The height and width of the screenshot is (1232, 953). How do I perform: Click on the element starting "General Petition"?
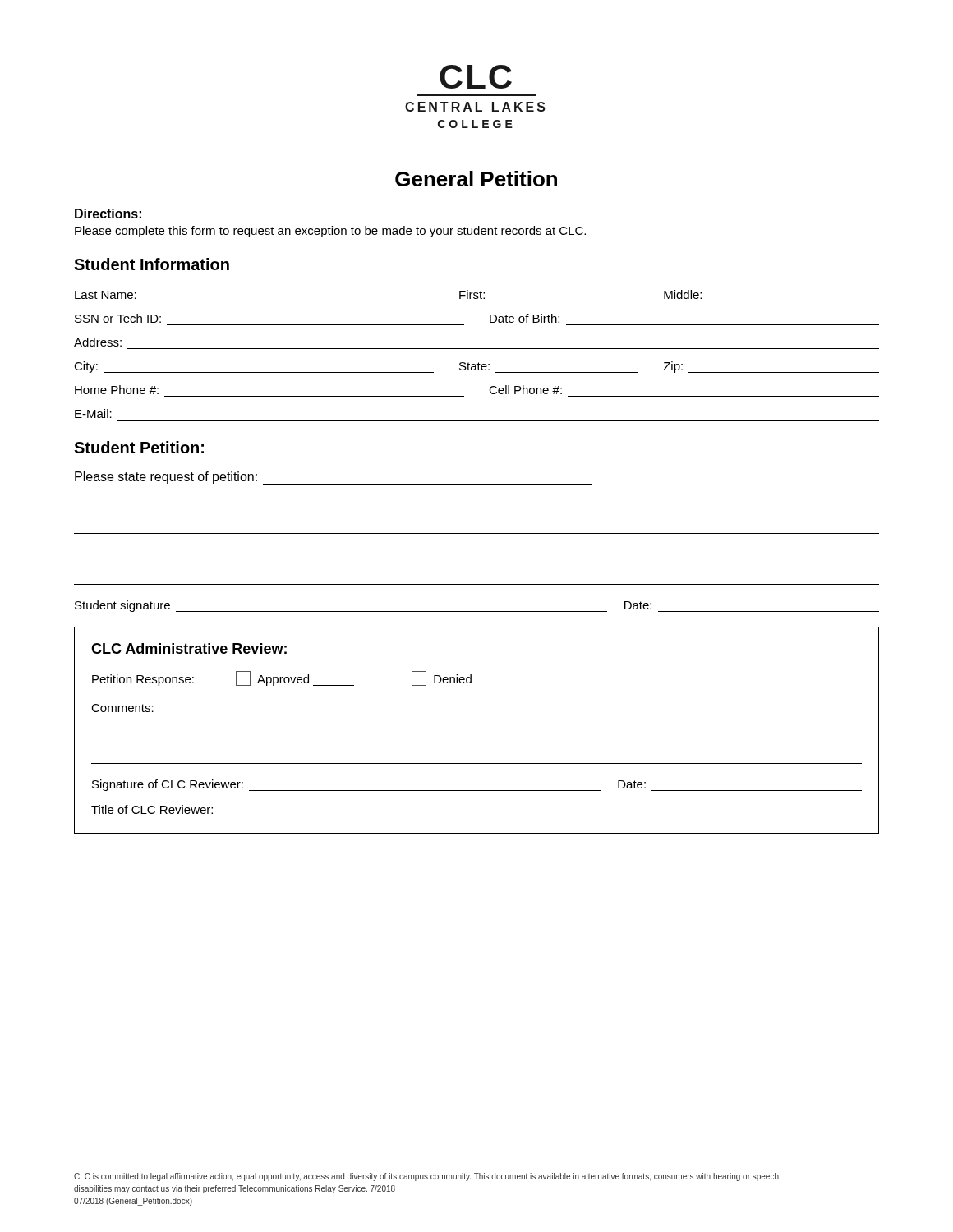(476, 179)
